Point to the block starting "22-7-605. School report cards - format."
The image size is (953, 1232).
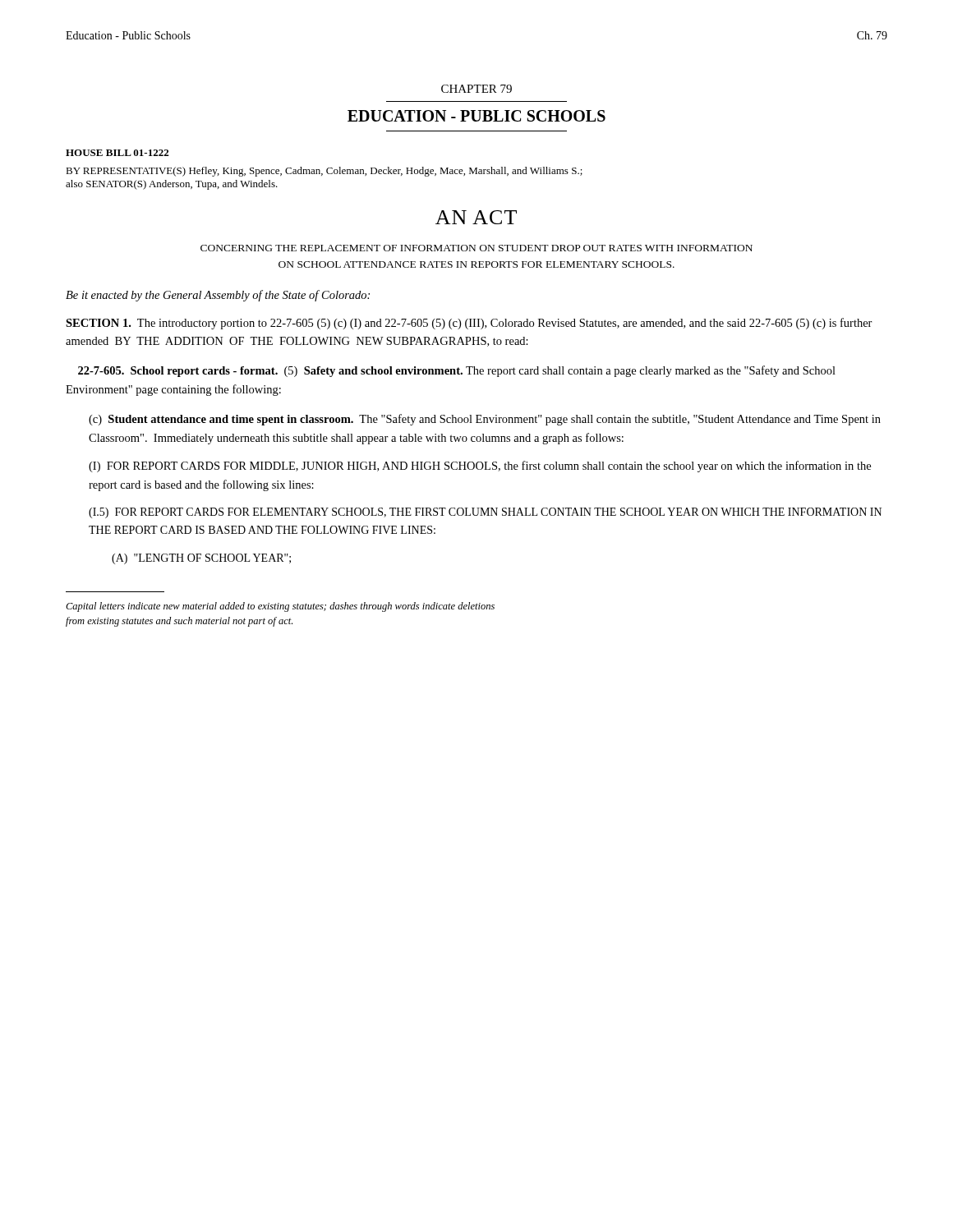coord(451,380)
